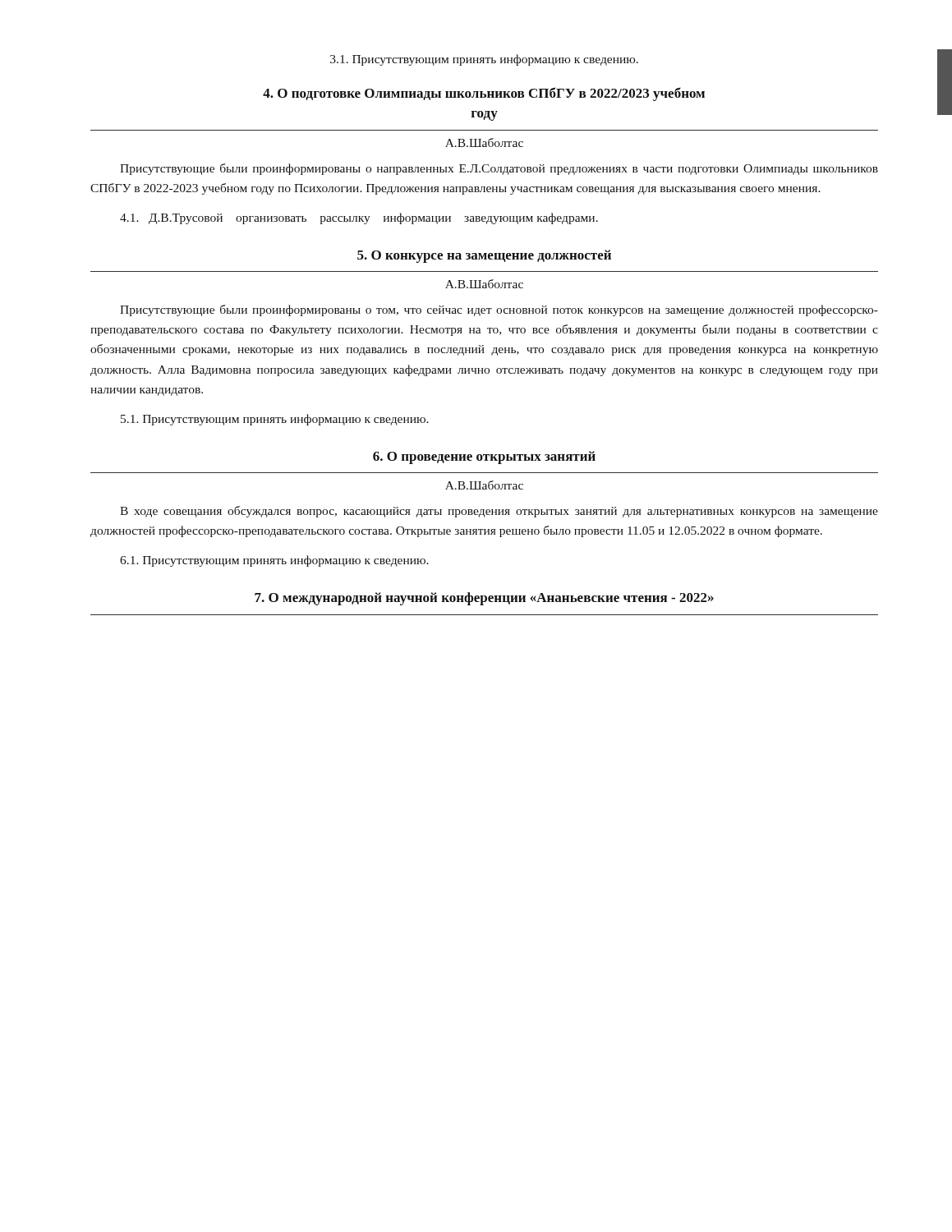The height and width of the screenshot is (1232, 952).
Task: Locate the text starting "4.1. Д.В.Трусовой организовать"
Action: coord(359,217)
